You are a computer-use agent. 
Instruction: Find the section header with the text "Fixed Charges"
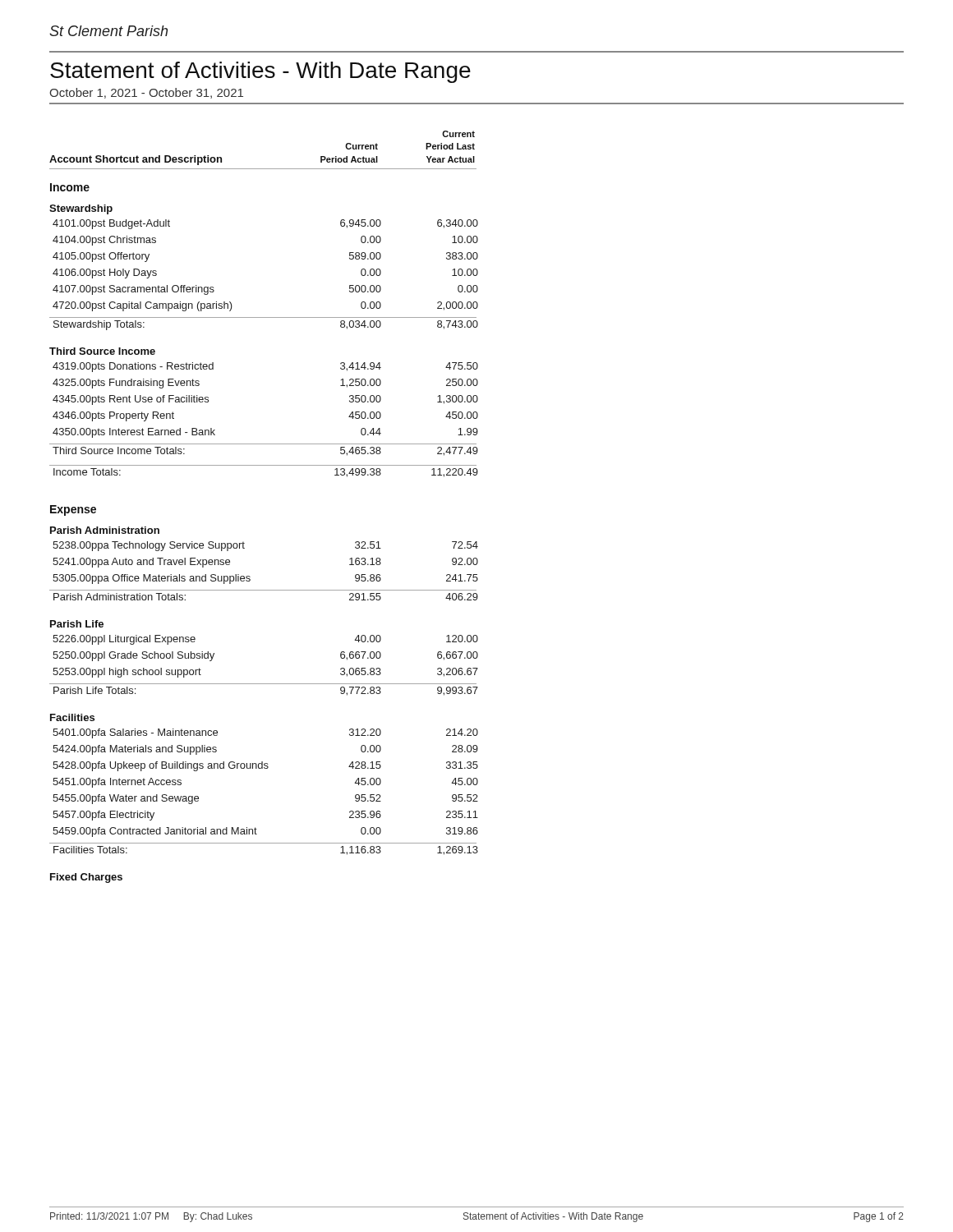click(86, 877)
